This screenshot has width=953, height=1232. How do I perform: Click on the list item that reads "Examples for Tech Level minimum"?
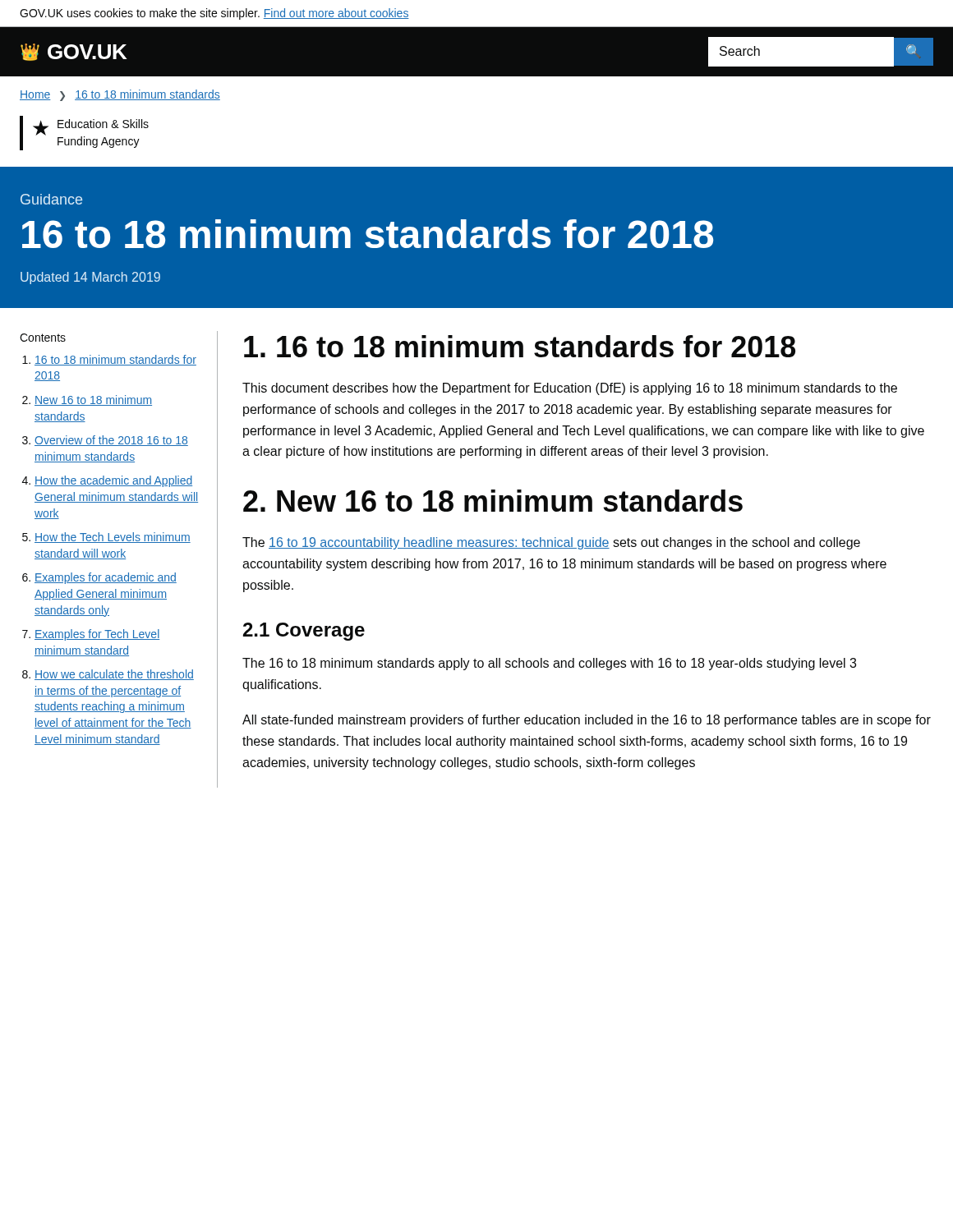[x=97, y=642]
